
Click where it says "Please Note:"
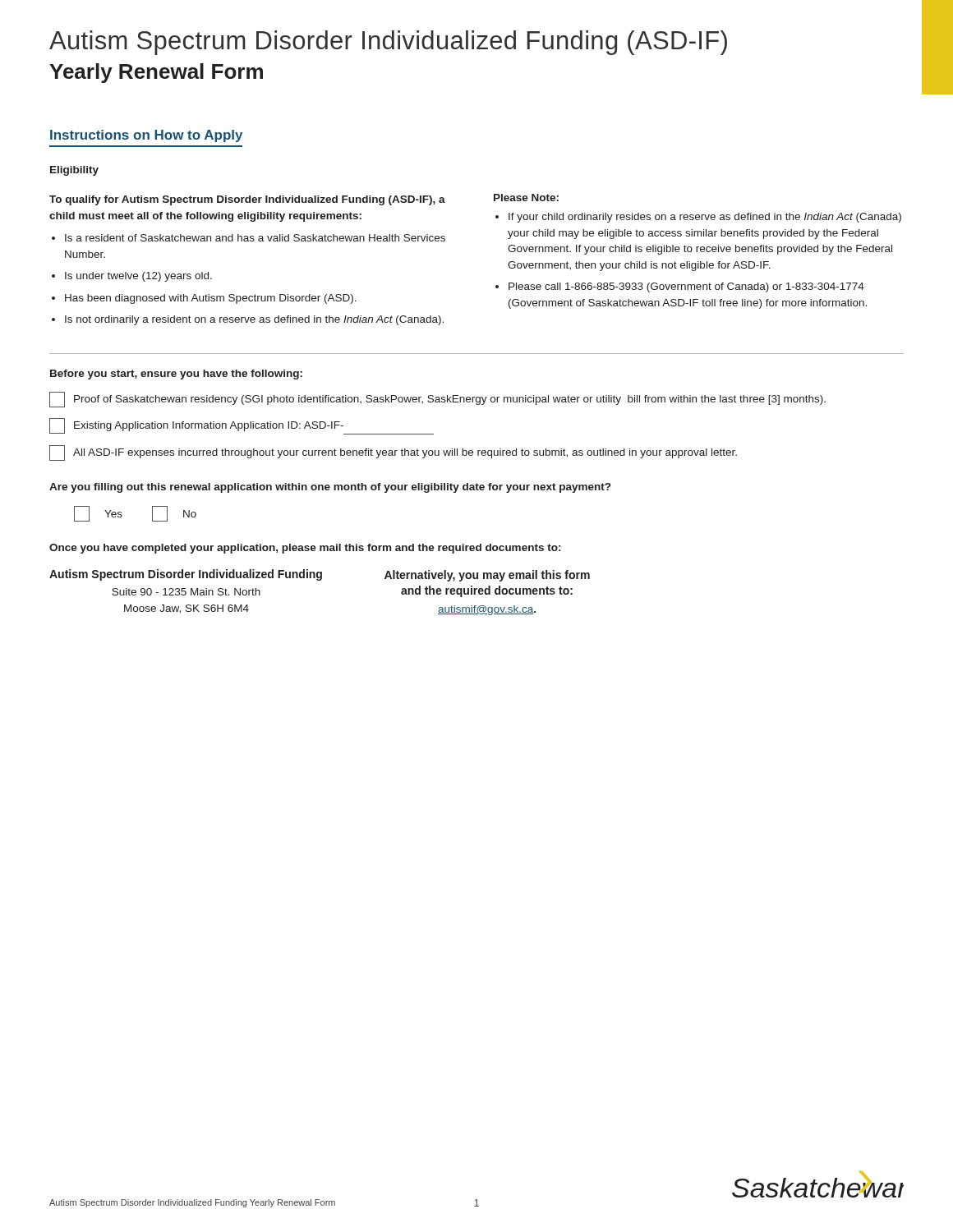tap(526, 198)
